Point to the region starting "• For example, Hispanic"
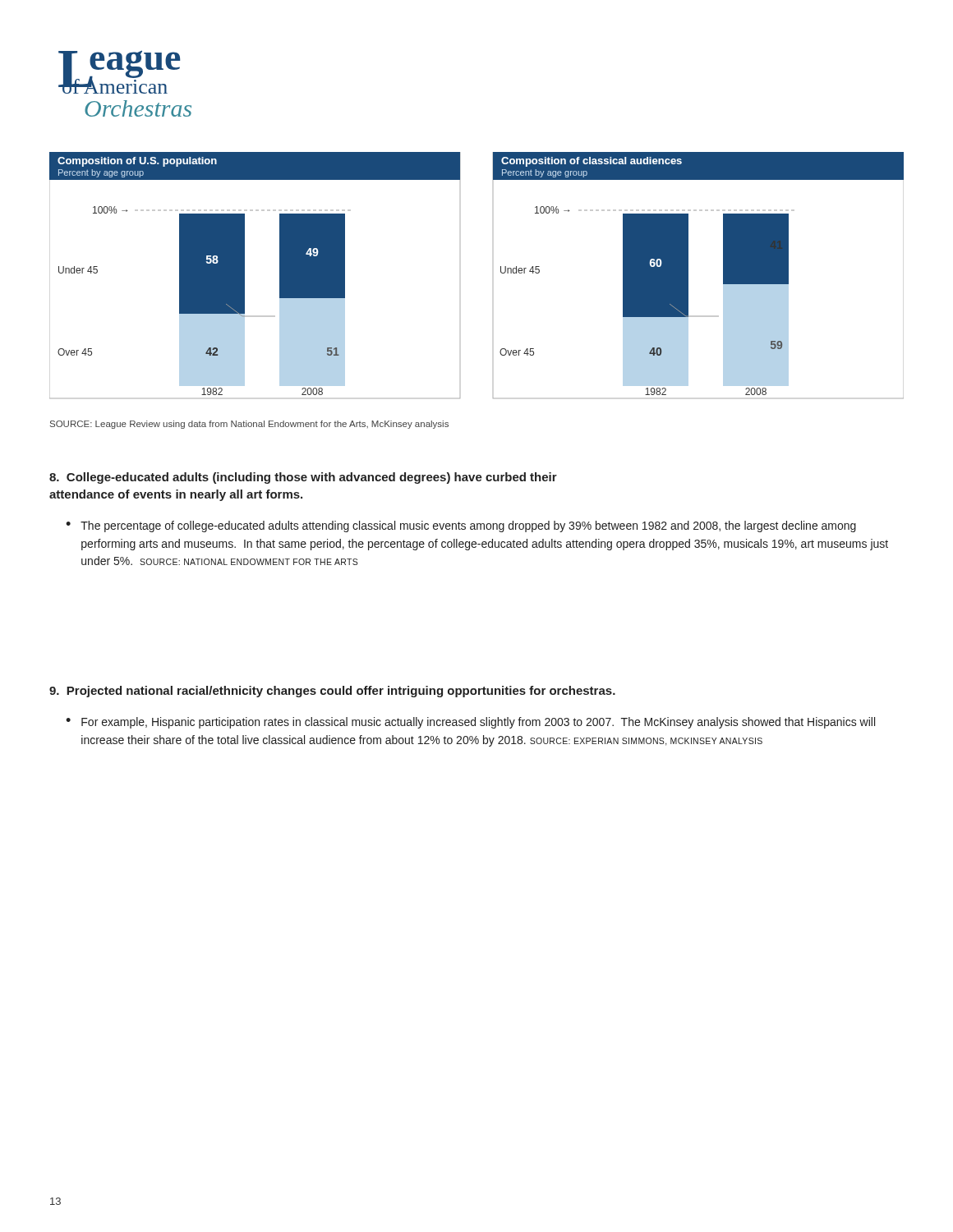The image size is (953, 1232). point(485,732)
